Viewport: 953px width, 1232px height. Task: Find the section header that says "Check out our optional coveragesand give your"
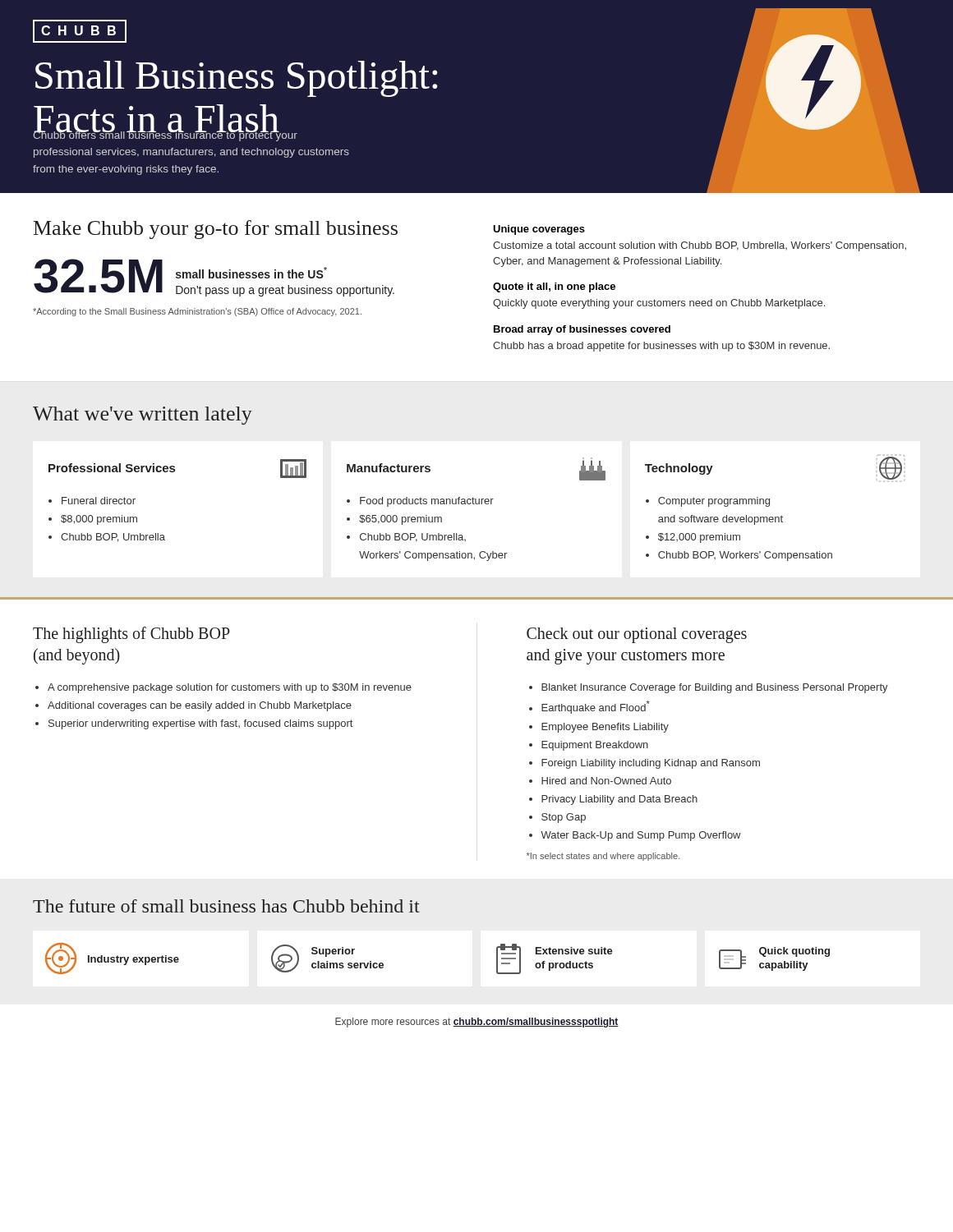click(637, 644)
